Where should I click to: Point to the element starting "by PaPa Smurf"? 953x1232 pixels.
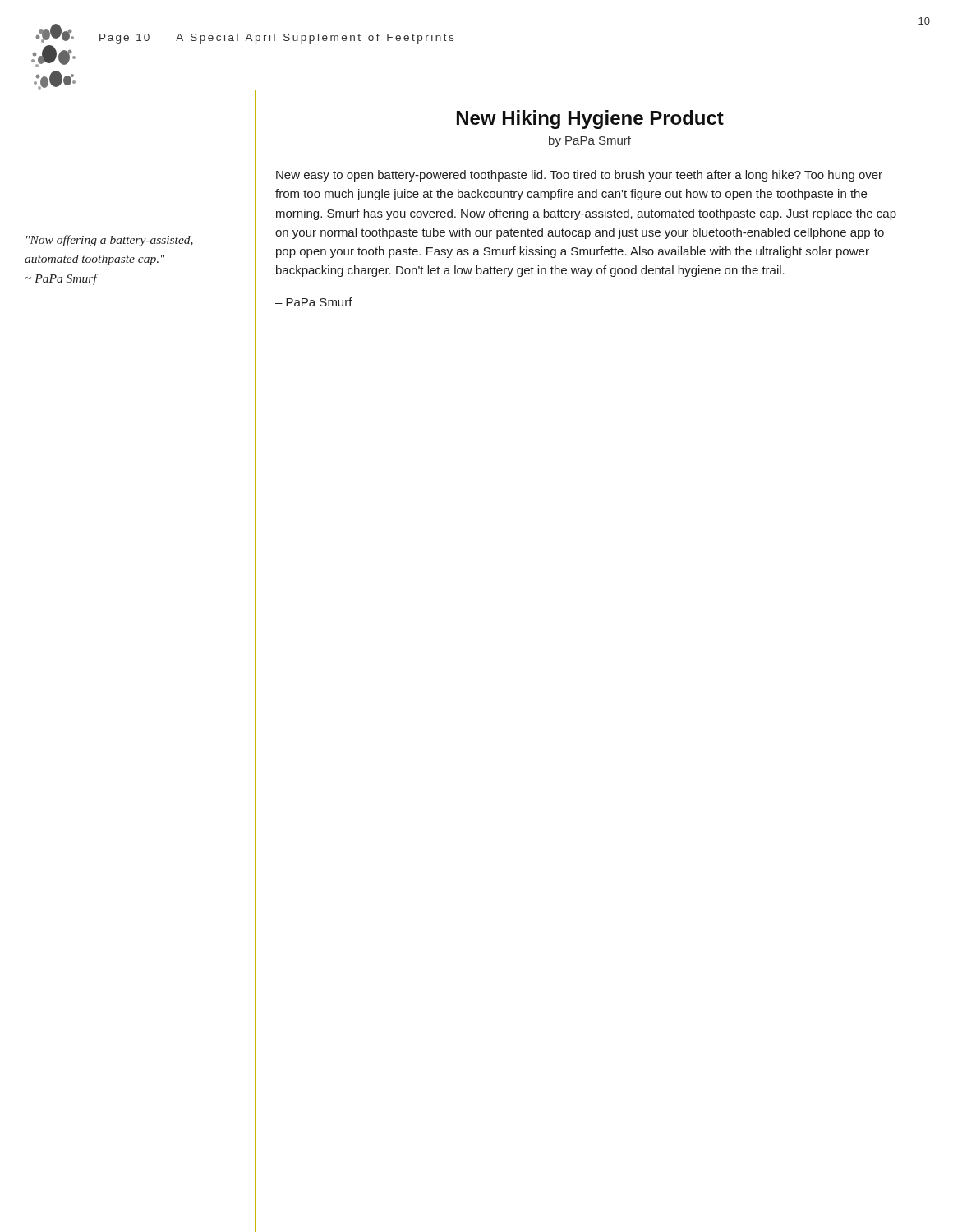pyautogui.click(x=589, y=140)
